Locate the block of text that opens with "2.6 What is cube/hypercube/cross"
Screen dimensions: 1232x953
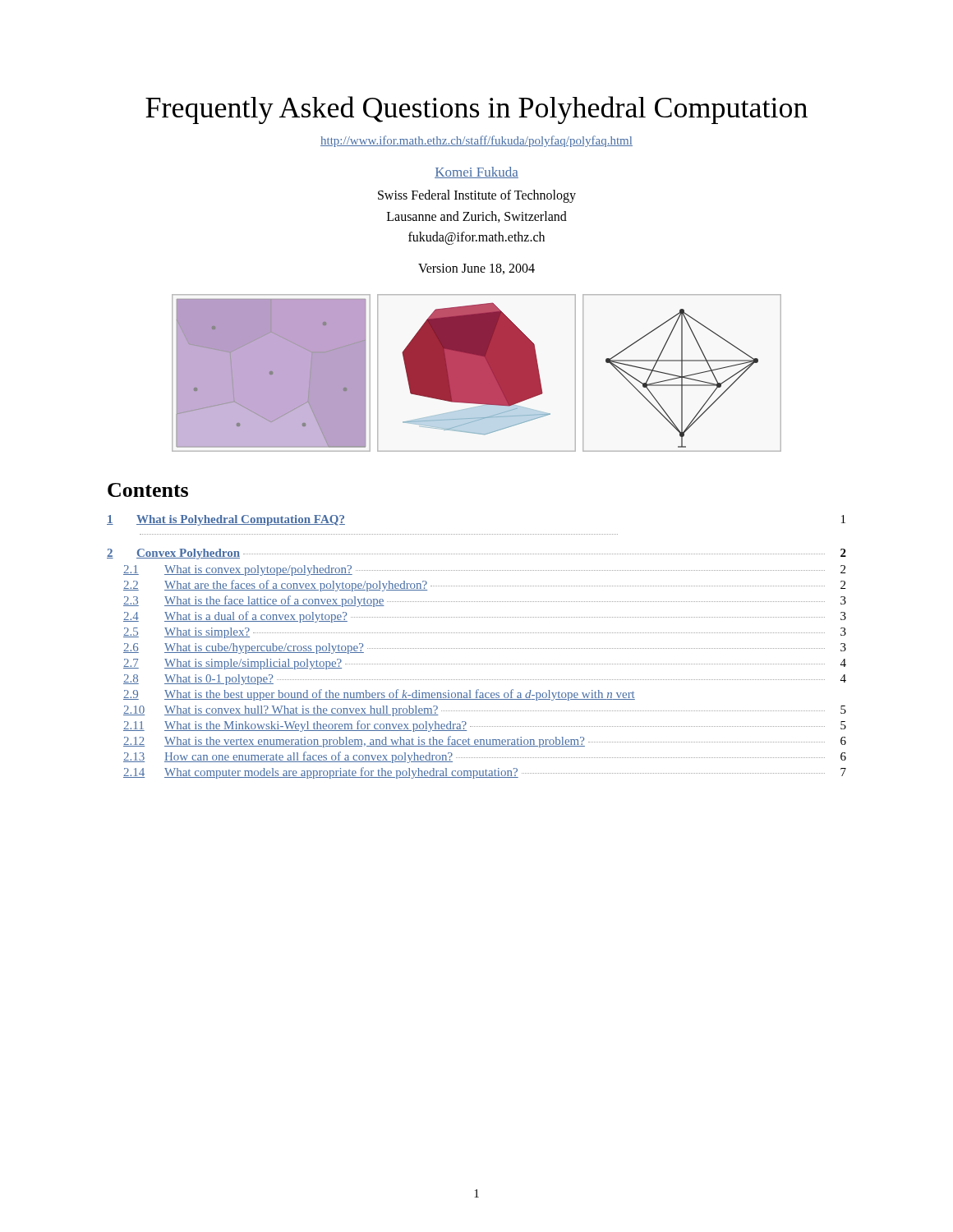tap(476, 647)
